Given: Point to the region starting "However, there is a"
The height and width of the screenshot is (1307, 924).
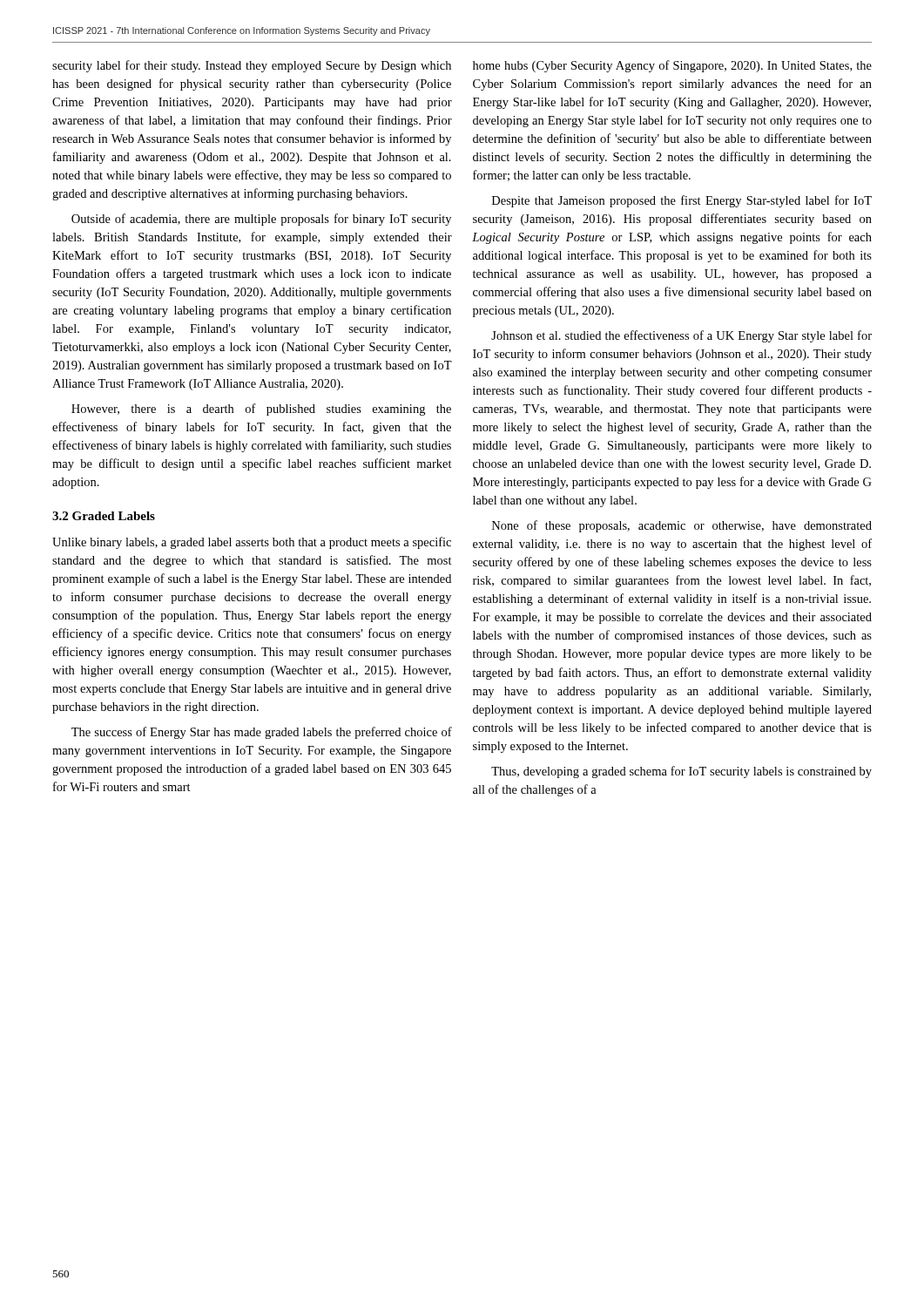Looking at the screenshot, I should (x=252, y=446).
